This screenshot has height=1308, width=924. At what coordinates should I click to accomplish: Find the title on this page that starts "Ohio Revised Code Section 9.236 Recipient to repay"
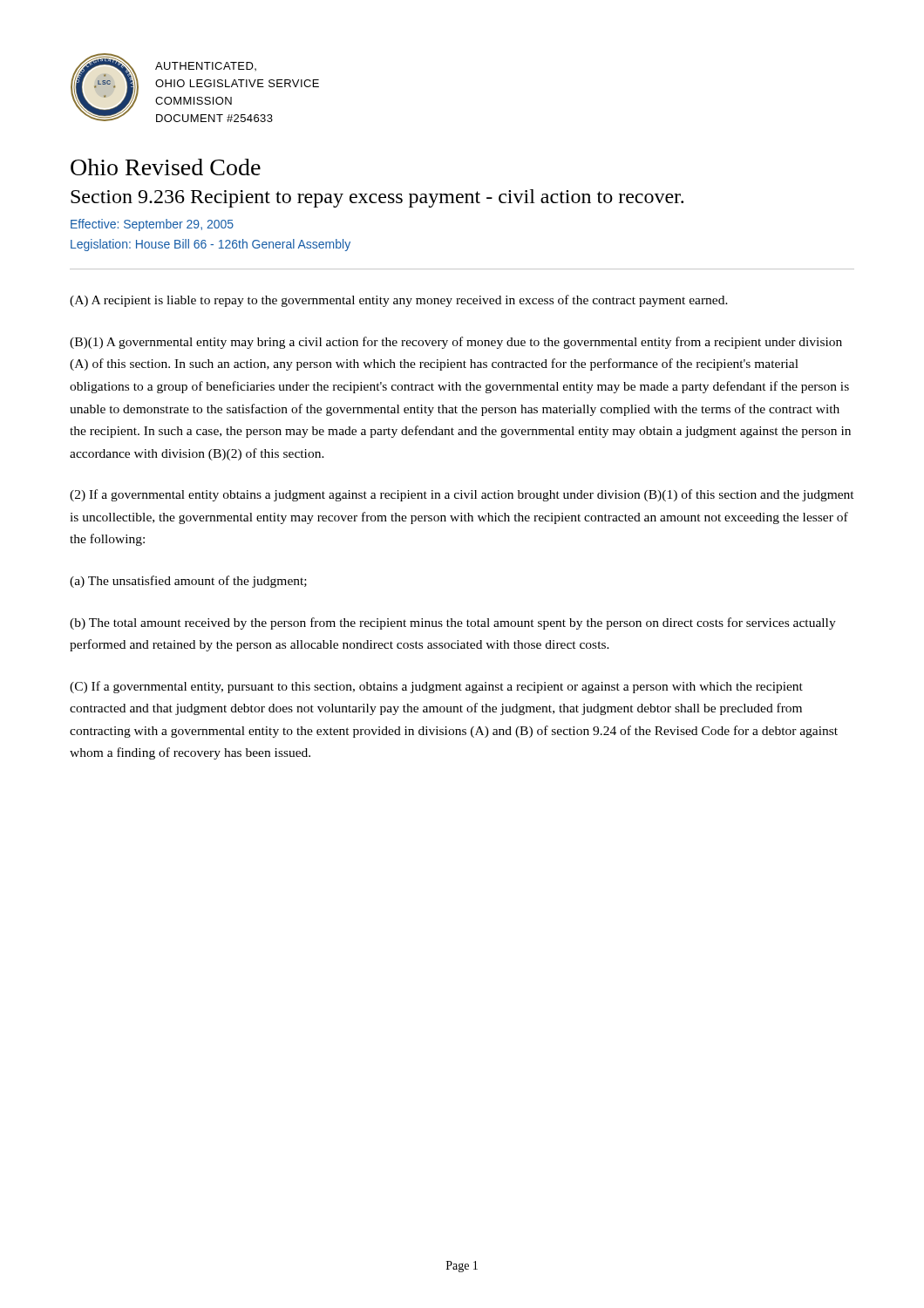166,167
